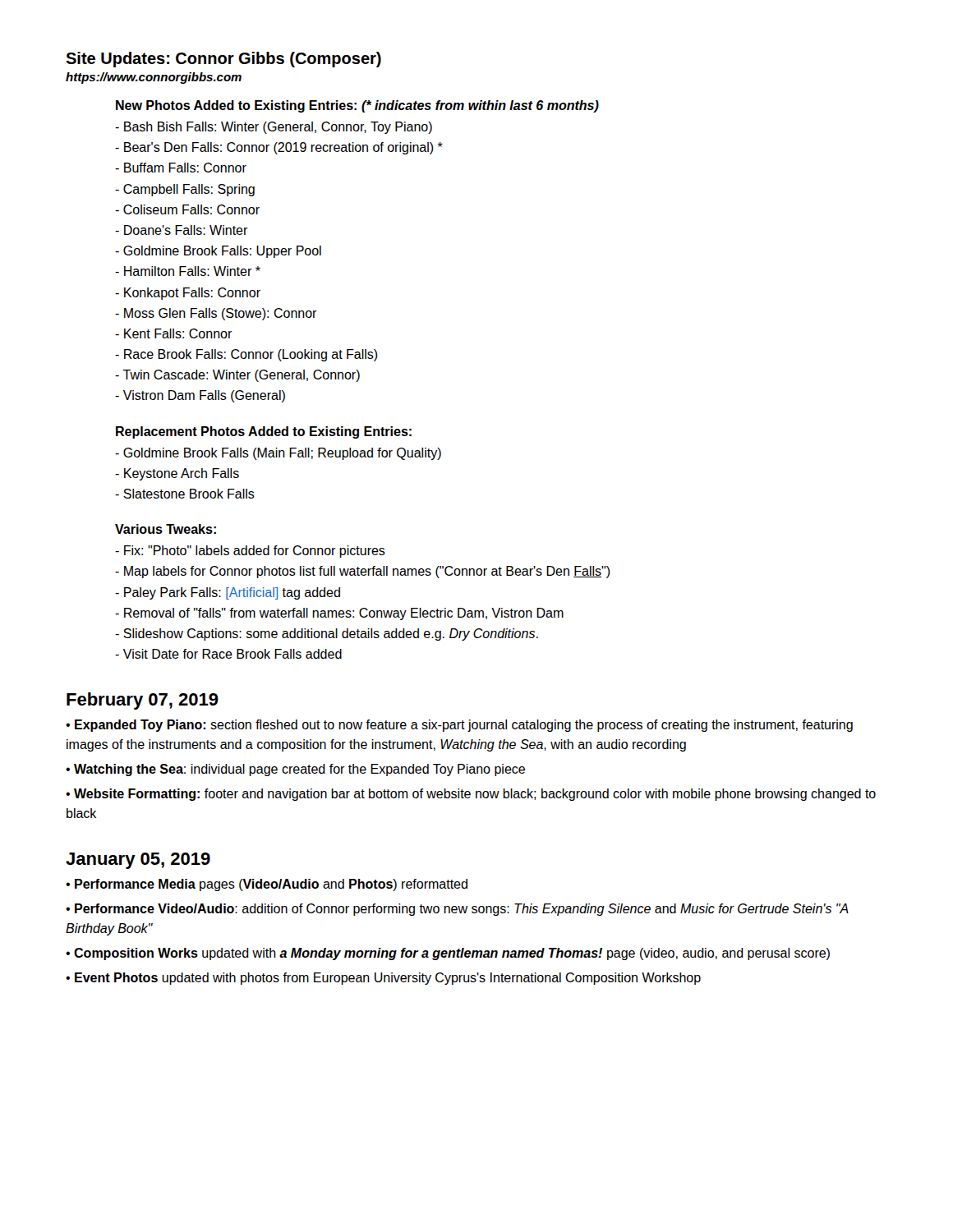Locate the text "February 07, 2019"
This screenshot has height=1232, width=953.
click(x=142, y=697)
